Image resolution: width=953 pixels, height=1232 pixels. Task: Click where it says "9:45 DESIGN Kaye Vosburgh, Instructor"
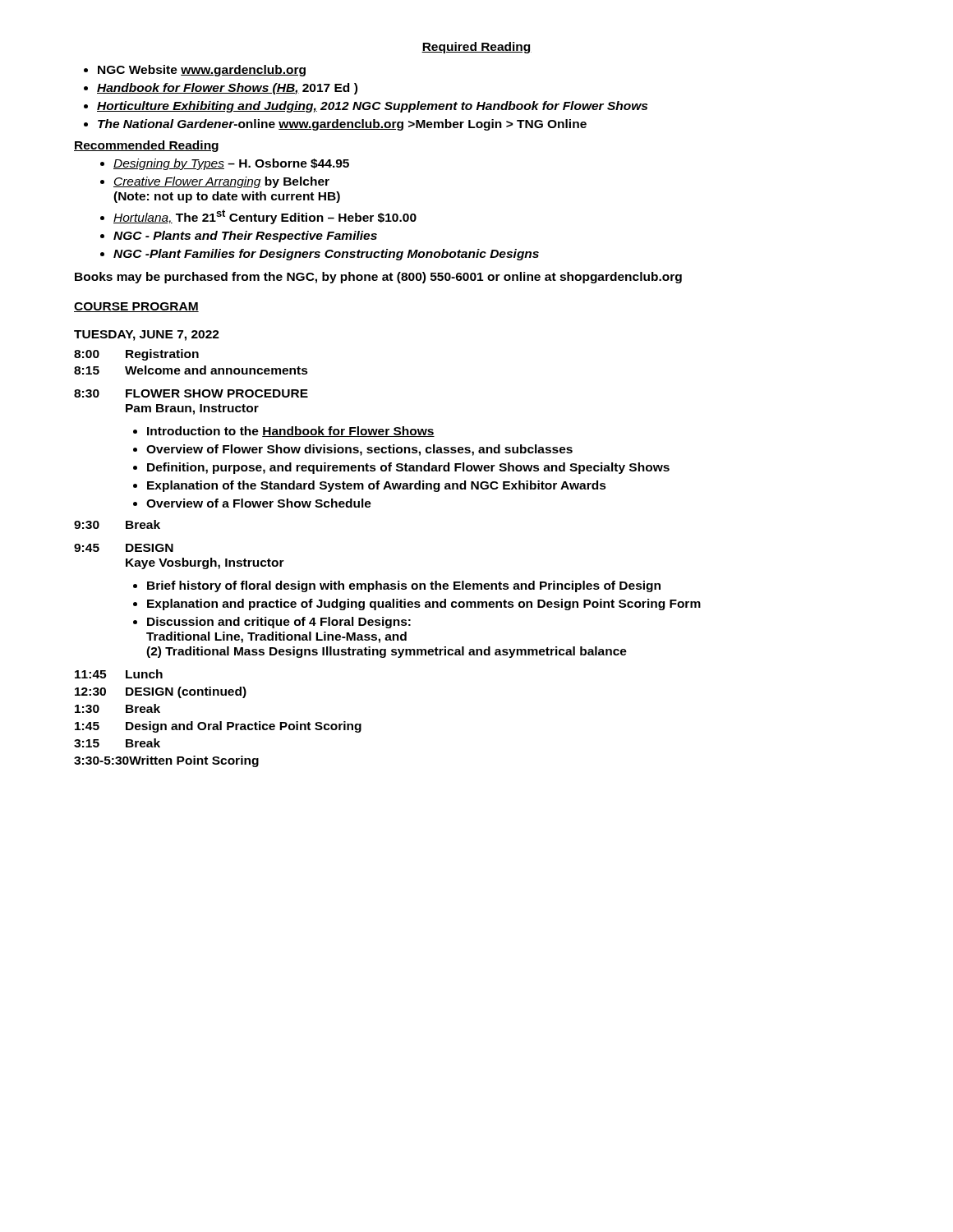(124, 548)
